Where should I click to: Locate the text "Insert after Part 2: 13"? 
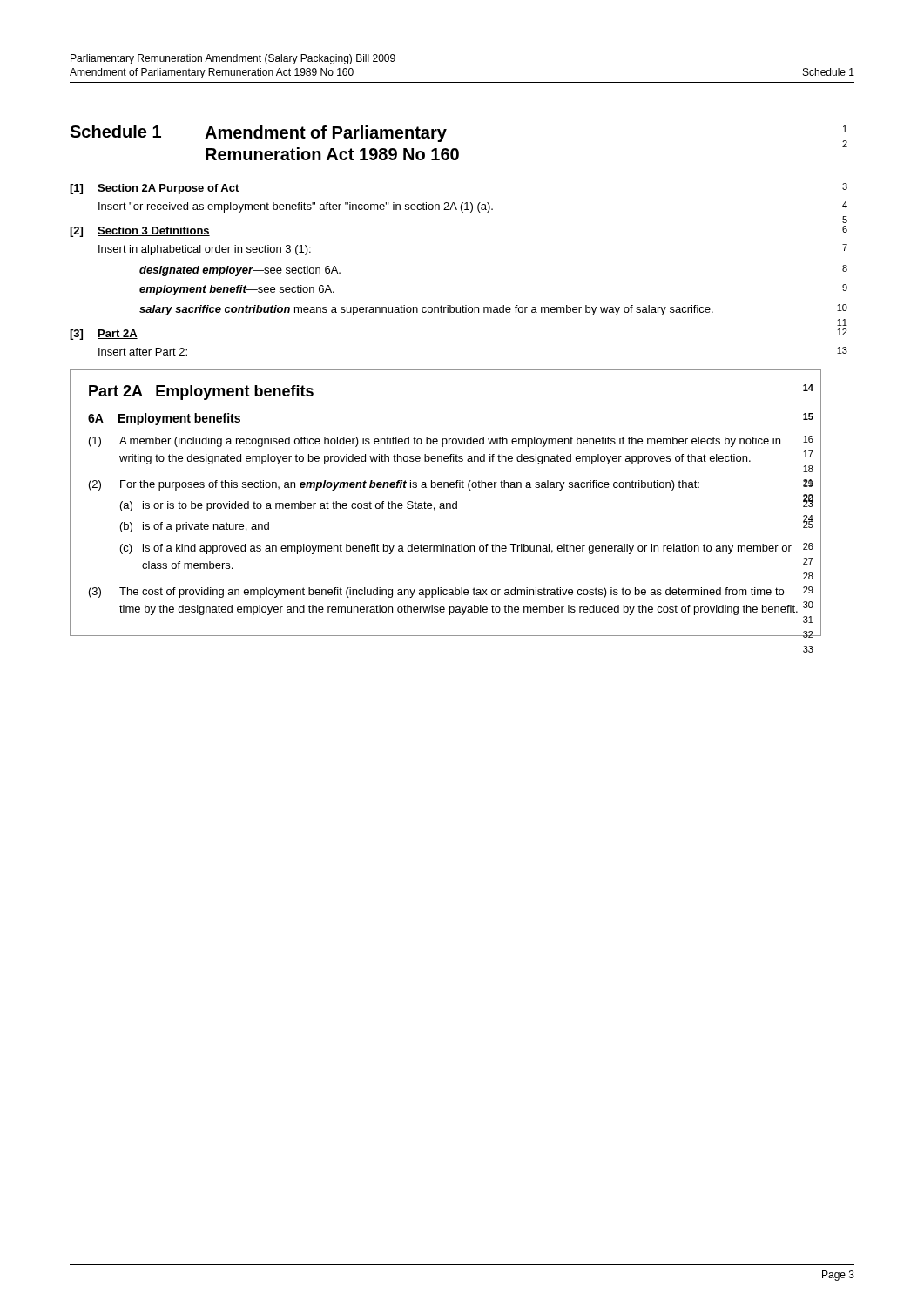click(x=143, y=352)
